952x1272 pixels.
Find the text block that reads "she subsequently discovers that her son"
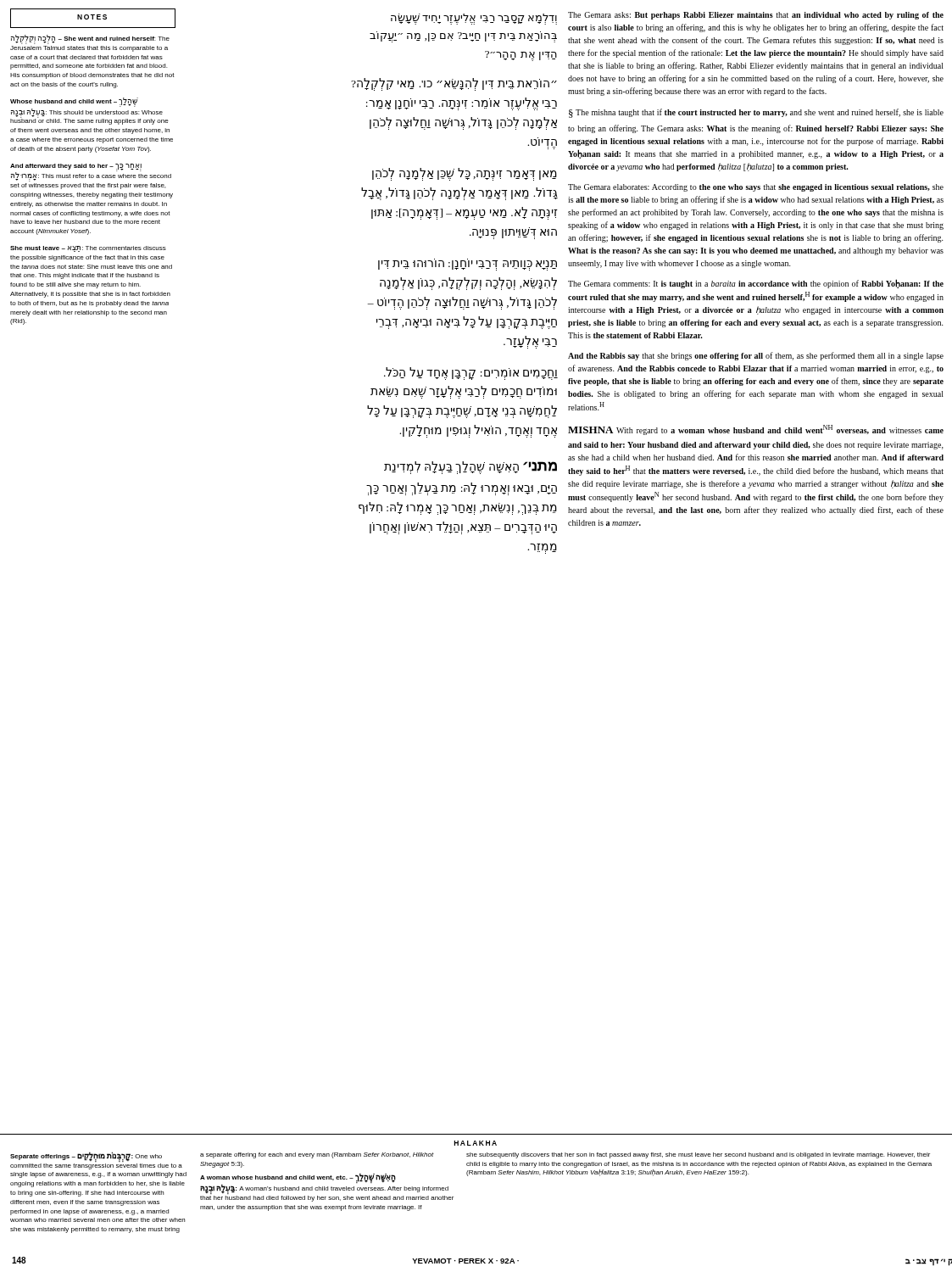(699, 1164)
